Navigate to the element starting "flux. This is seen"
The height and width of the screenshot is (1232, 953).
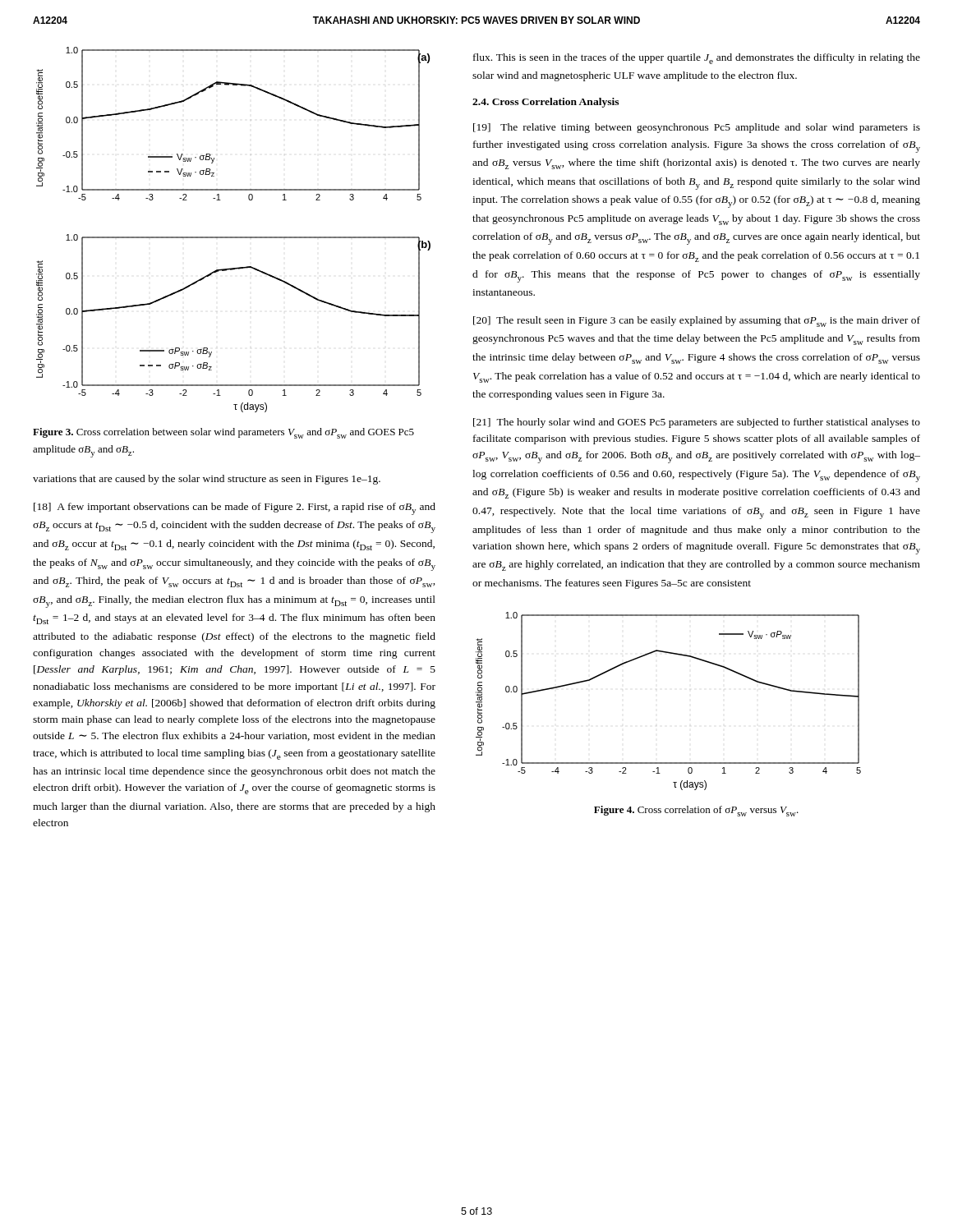click(696, 66)
